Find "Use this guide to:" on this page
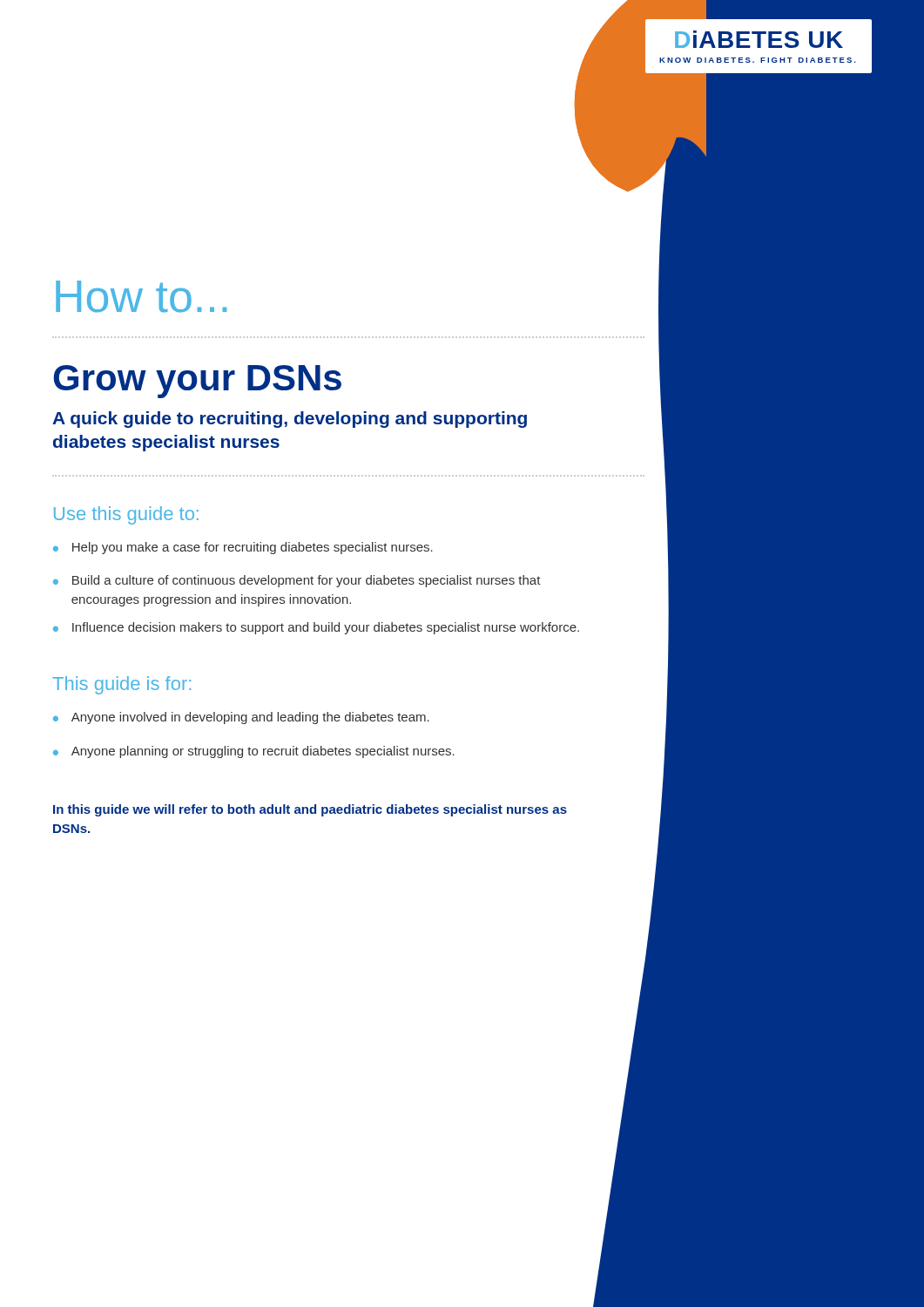This screenshot has height=1307, width=924. (126, 513)
